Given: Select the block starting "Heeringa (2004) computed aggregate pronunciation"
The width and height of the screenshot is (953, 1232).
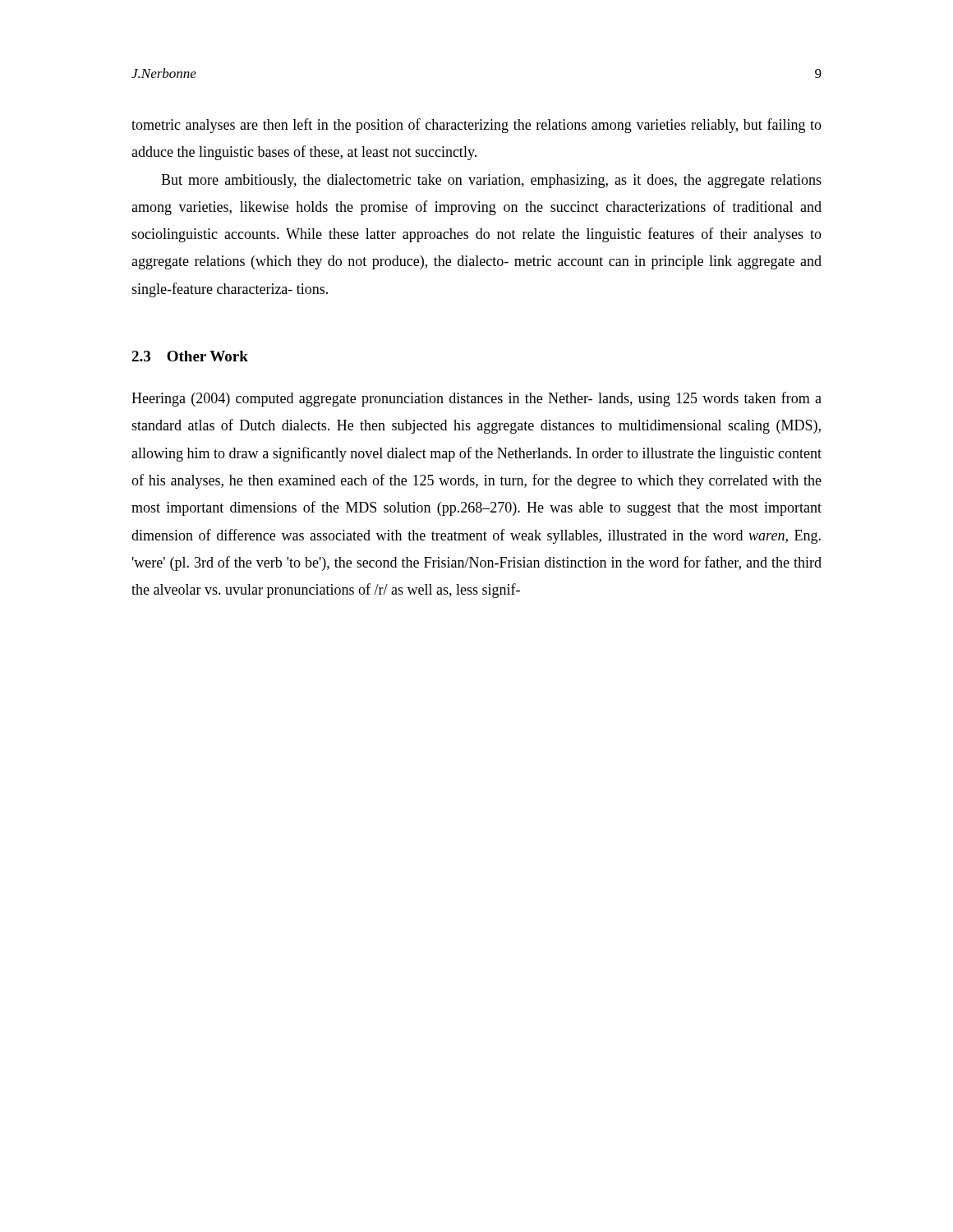Looking at the screenshot, I should click(476, 495).
